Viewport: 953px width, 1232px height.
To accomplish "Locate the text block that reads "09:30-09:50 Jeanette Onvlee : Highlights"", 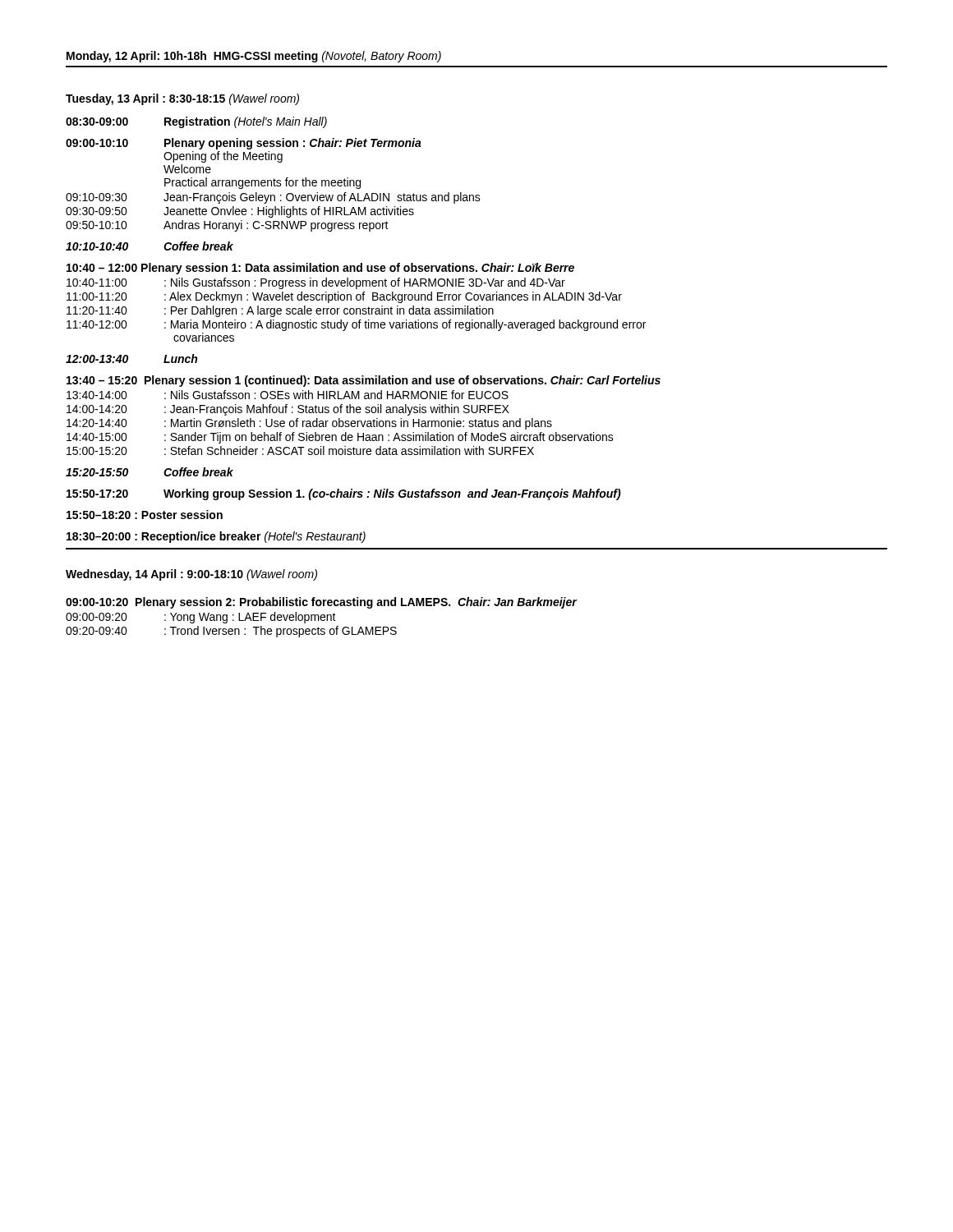I will point(474,211).
